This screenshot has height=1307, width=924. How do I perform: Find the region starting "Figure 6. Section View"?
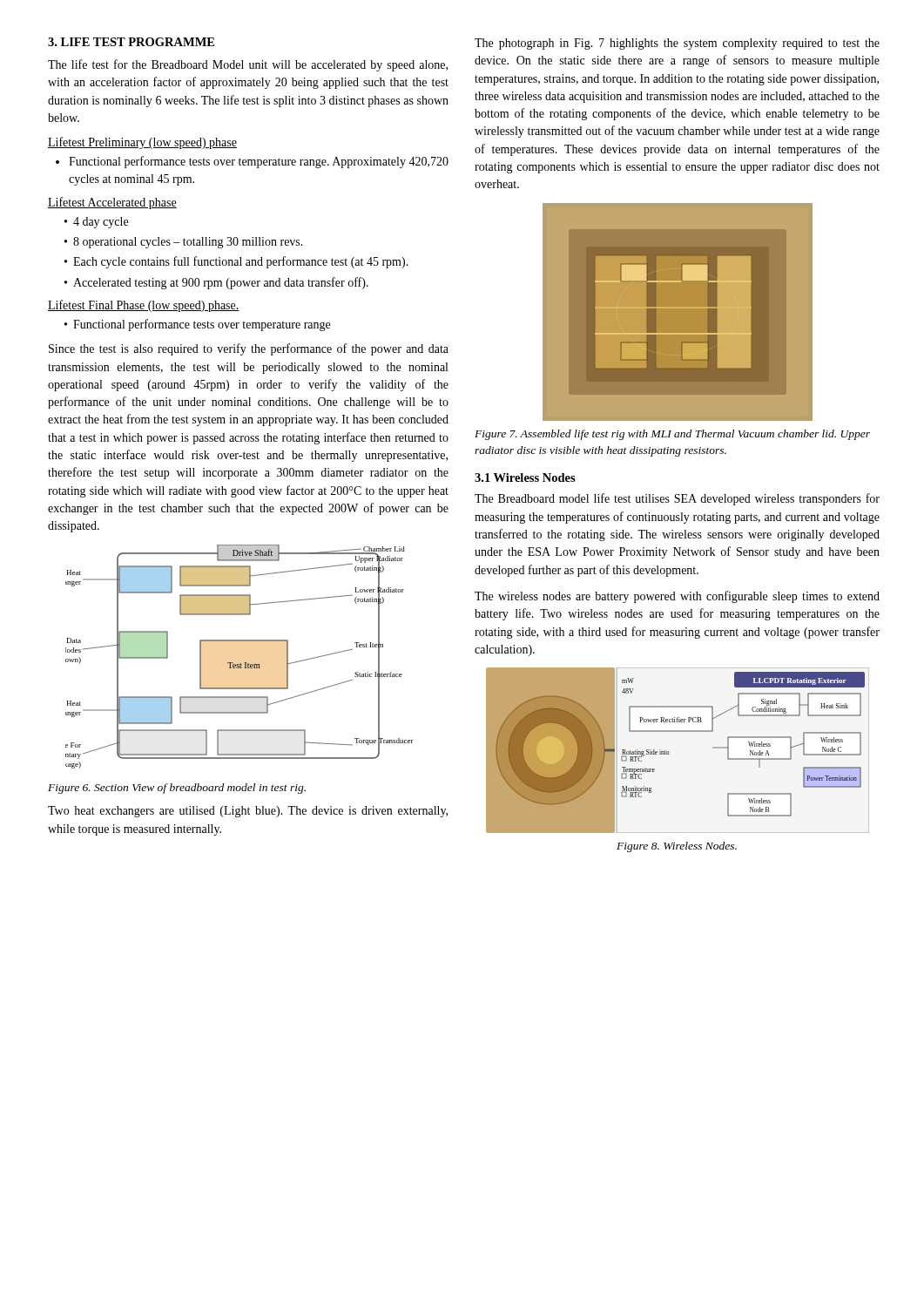tap(177, 787)
